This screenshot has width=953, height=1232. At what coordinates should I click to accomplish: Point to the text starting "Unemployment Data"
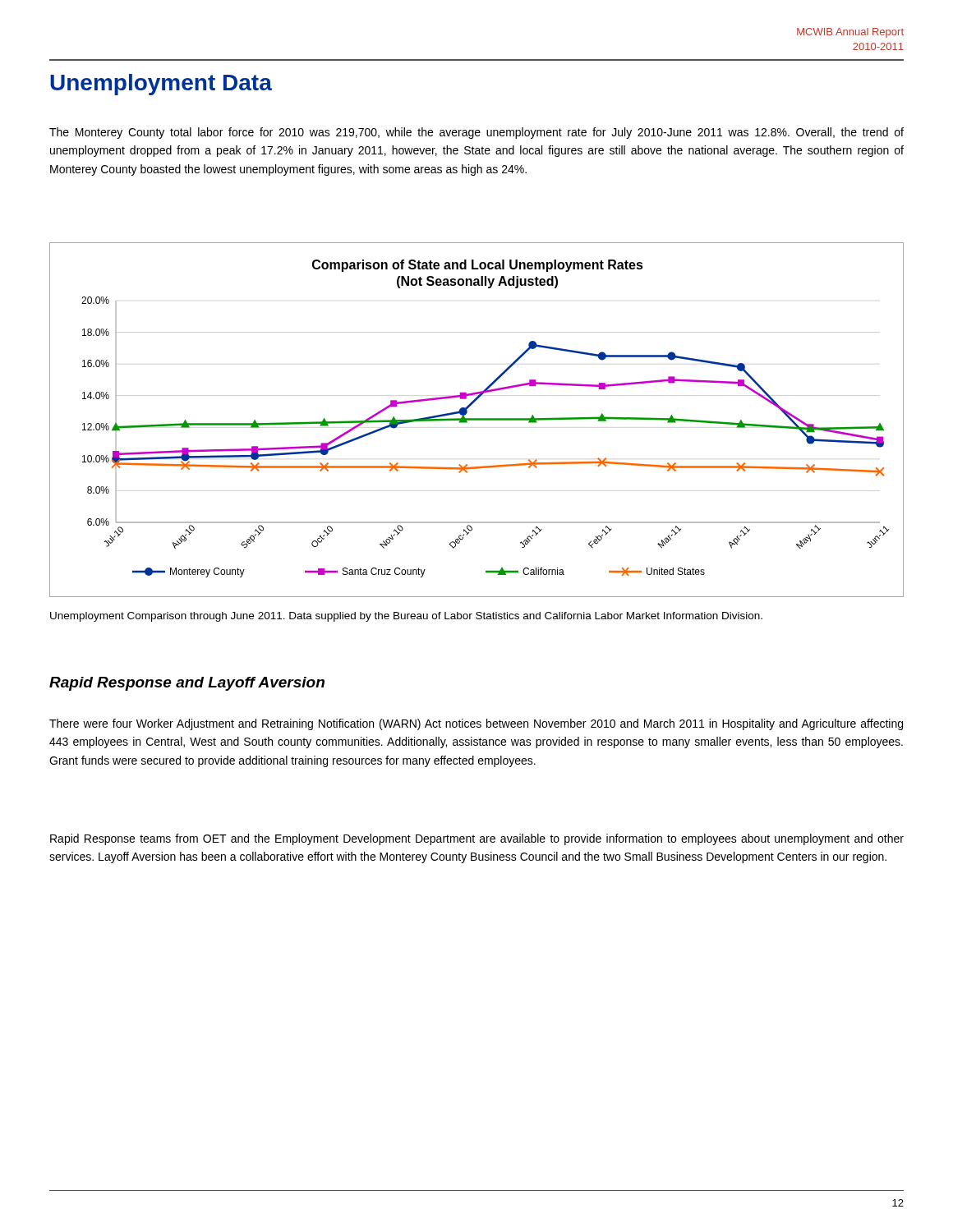point(160,83)
